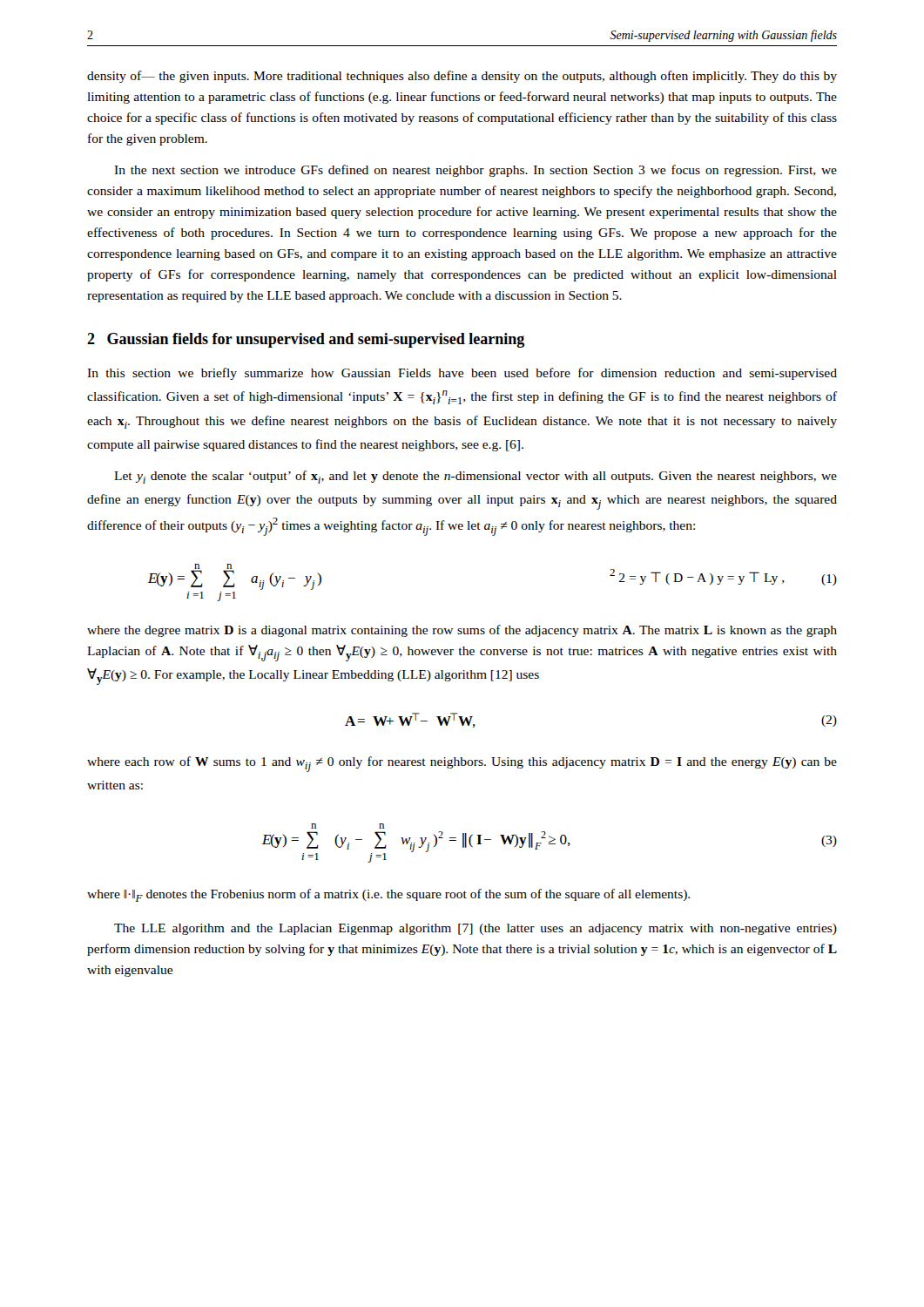The height and width of the screenshot is (1307, 924).
Task: Locate the block of text that opens with "The LLE algorithm and the Laplacian Eigenmap"
Action: pyautogui.click(x=462, y=949)
